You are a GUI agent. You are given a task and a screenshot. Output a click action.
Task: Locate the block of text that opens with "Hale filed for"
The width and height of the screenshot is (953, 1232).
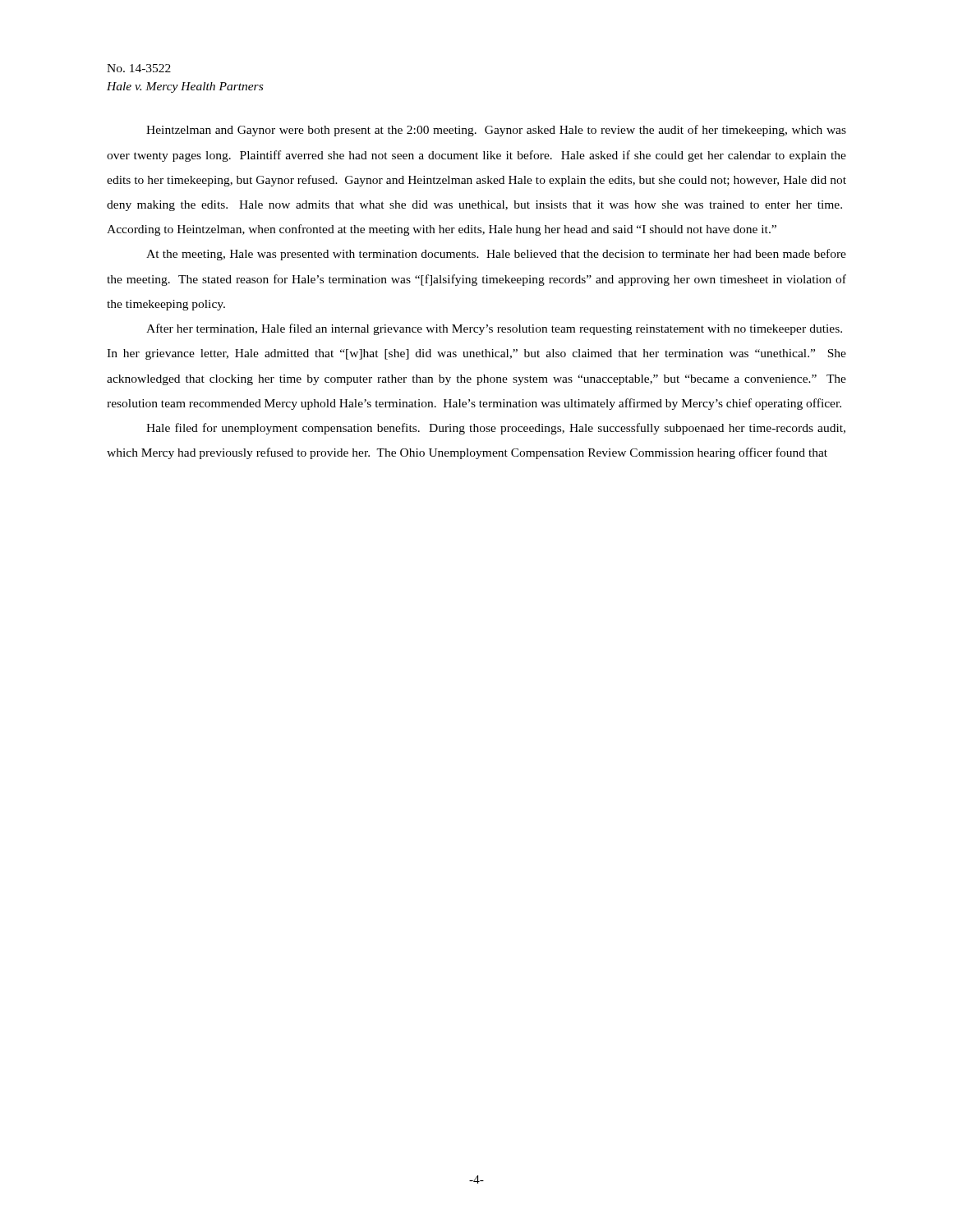coord(476,440)
